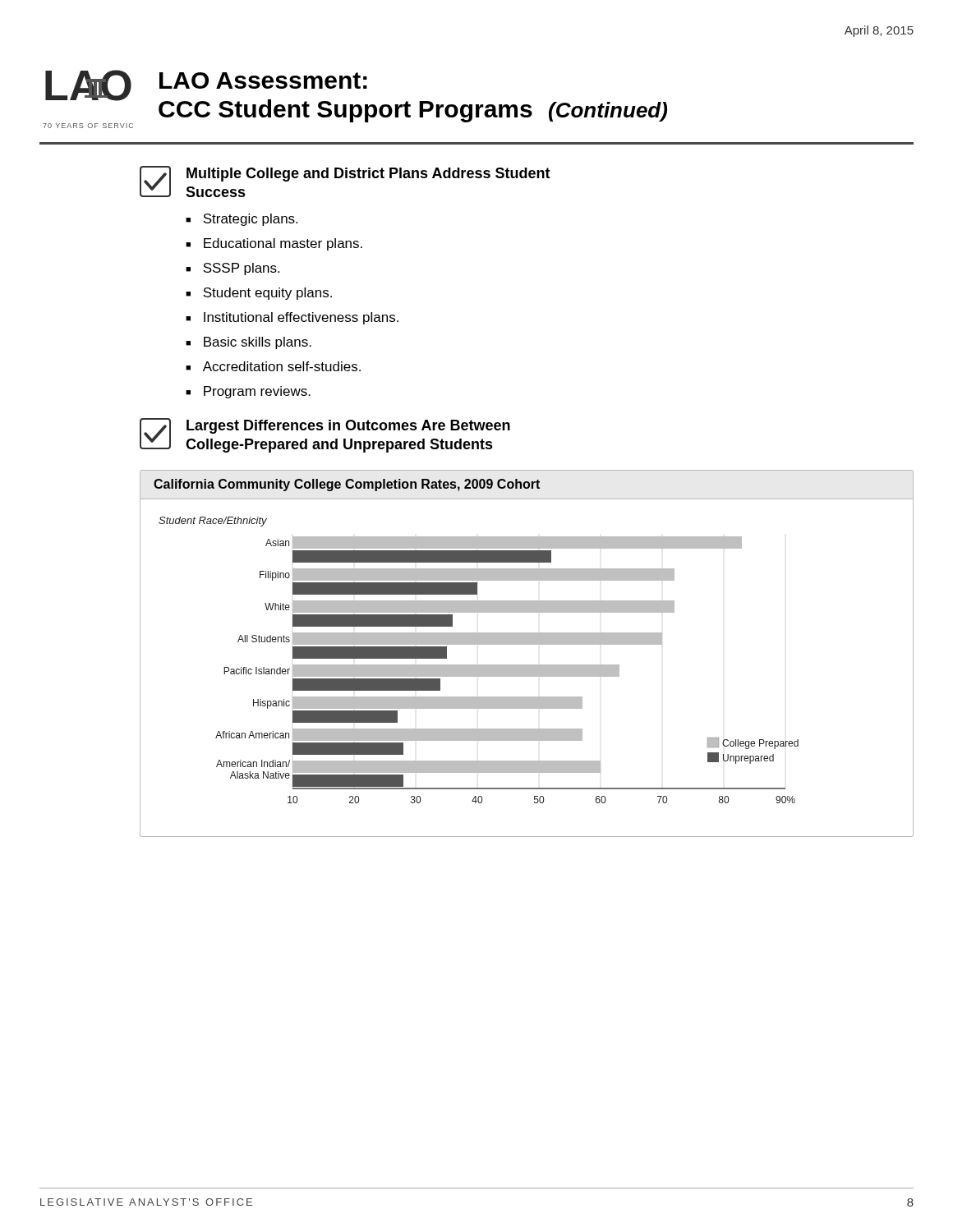This screenshot has width=953, height=1232.
Task: Find the region starting "Largest Differences in Outcomes Are BetweenCollege-Prepared"
Action: click(348, 435)
